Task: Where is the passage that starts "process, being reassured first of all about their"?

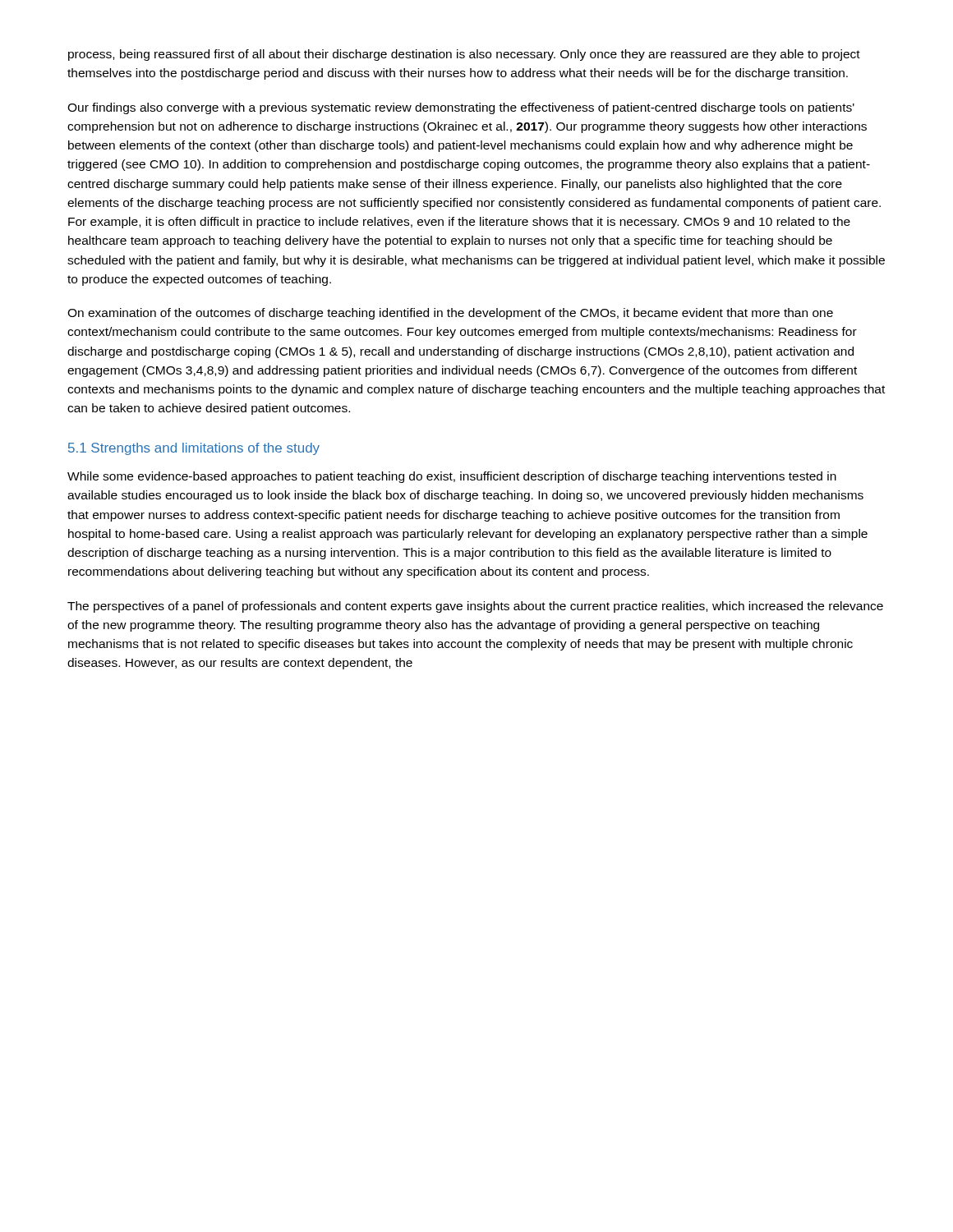Action: pyautogui.click(x=464, y=63)
